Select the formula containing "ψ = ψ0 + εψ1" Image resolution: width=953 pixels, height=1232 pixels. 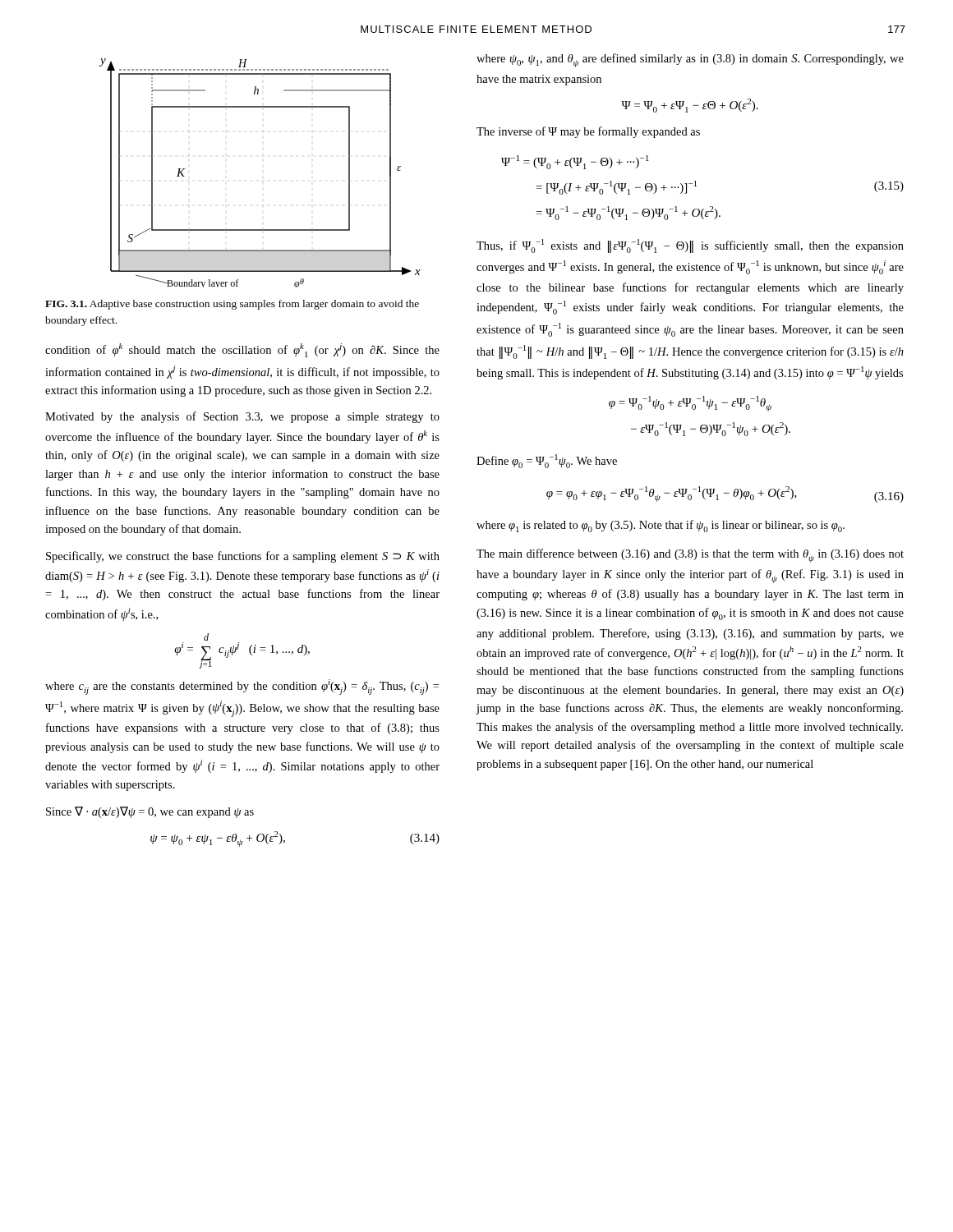(x=242, y=838)
